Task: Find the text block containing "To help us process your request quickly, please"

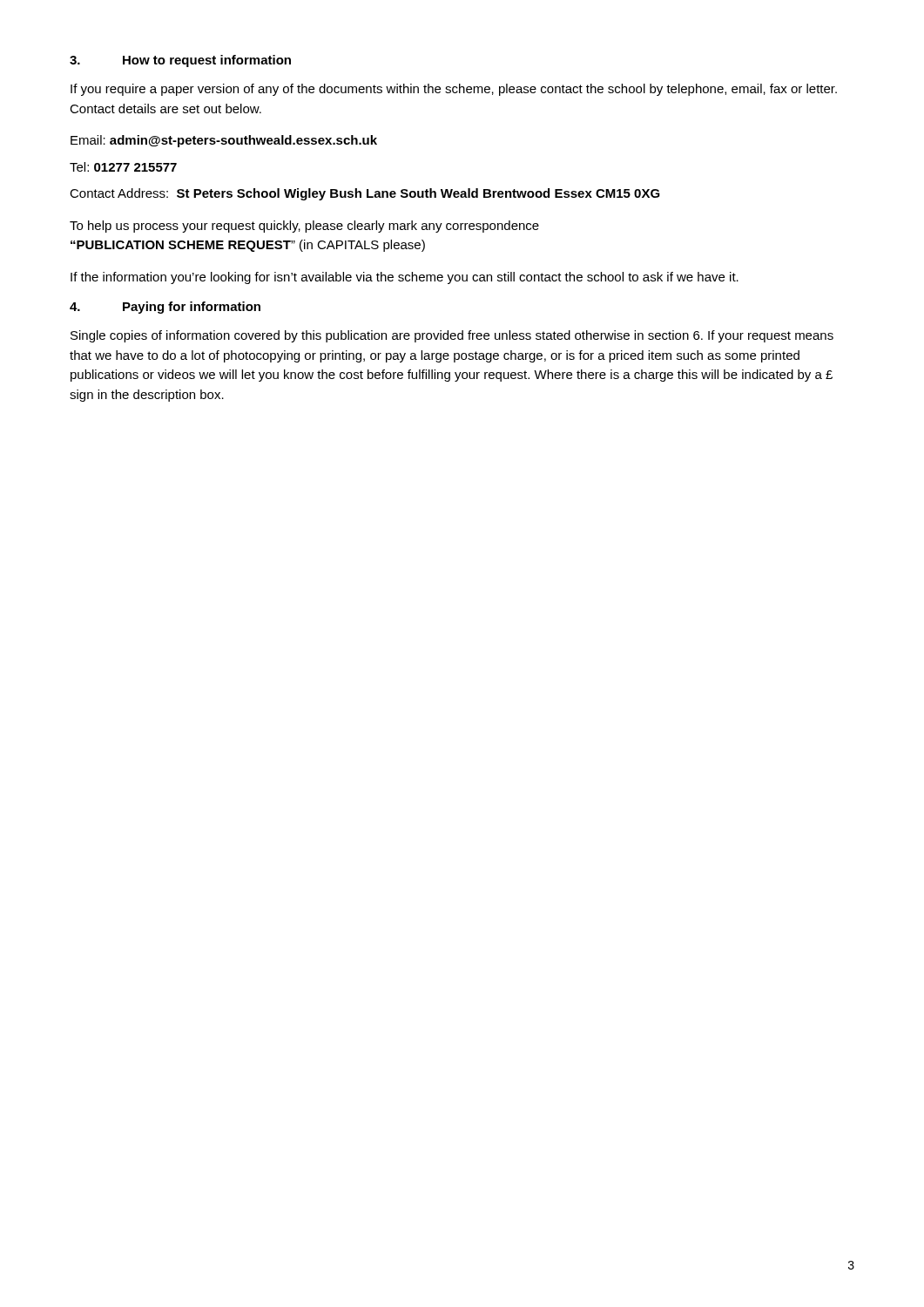Action: click(x=304, y=235)
